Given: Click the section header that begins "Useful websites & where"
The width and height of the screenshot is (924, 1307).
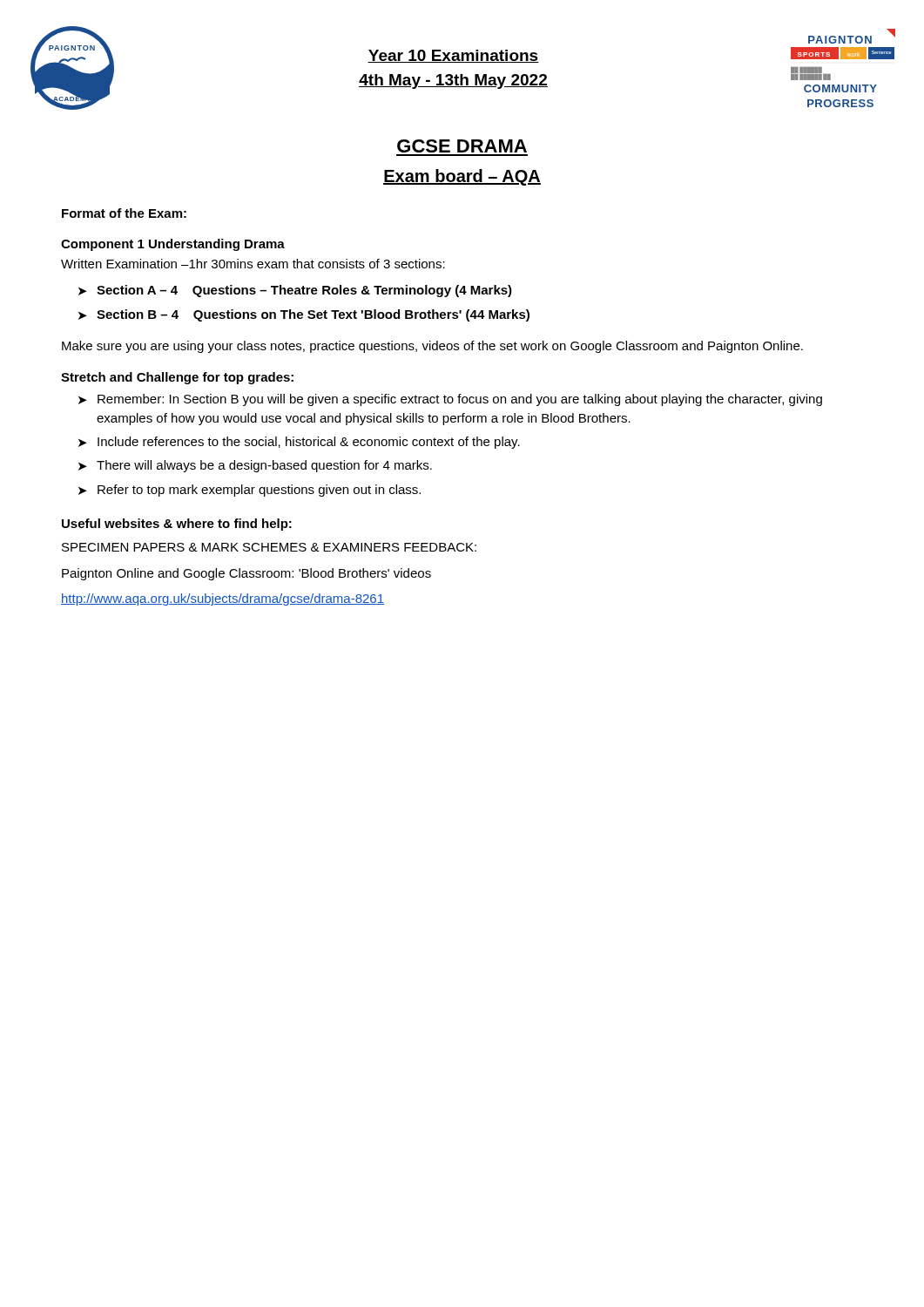Looking at the screenshot, I should [177, 523].
